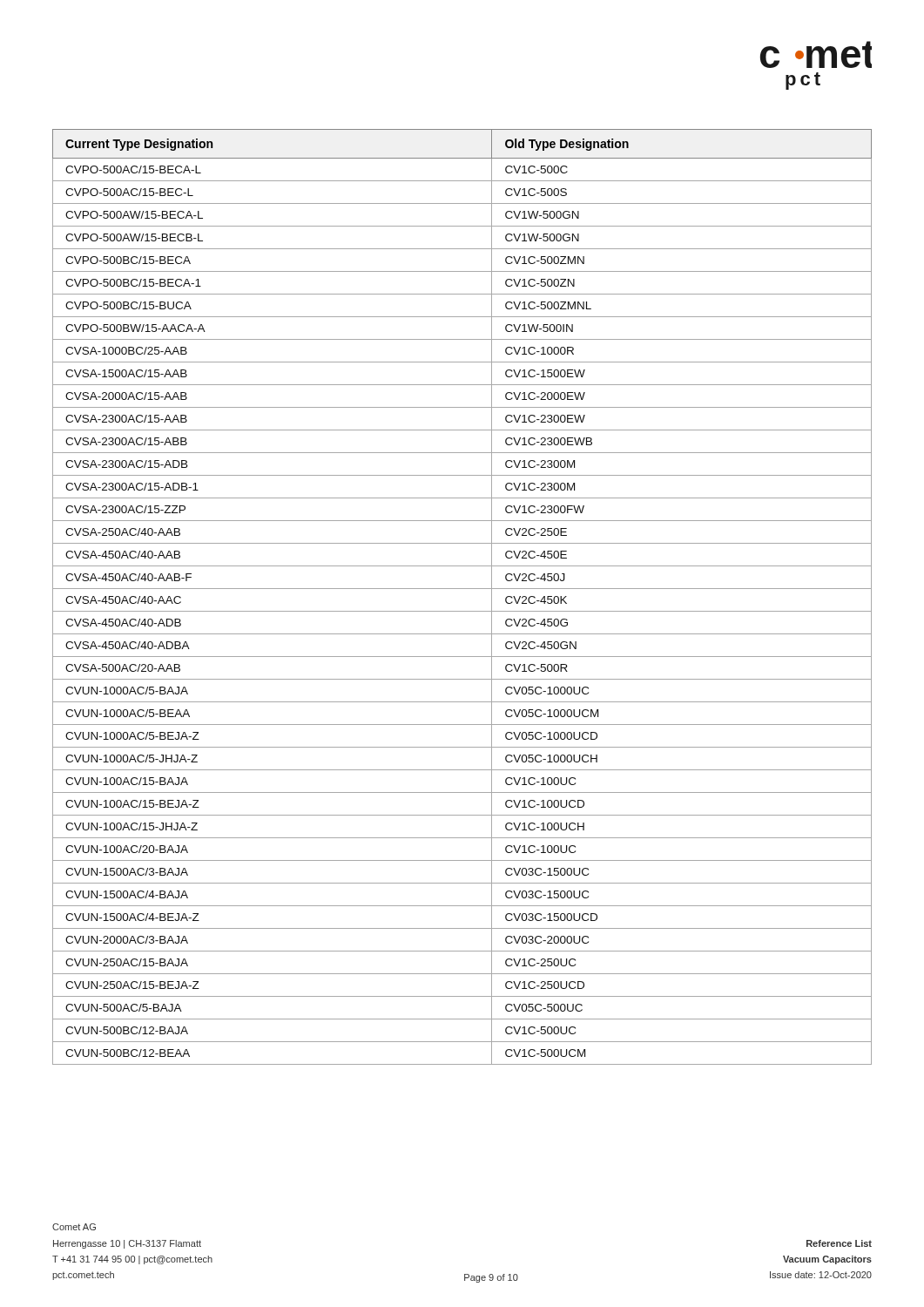The width and height of the screenshot is (924, 1307).
Task: Find a logo
Action: (815, 61)
